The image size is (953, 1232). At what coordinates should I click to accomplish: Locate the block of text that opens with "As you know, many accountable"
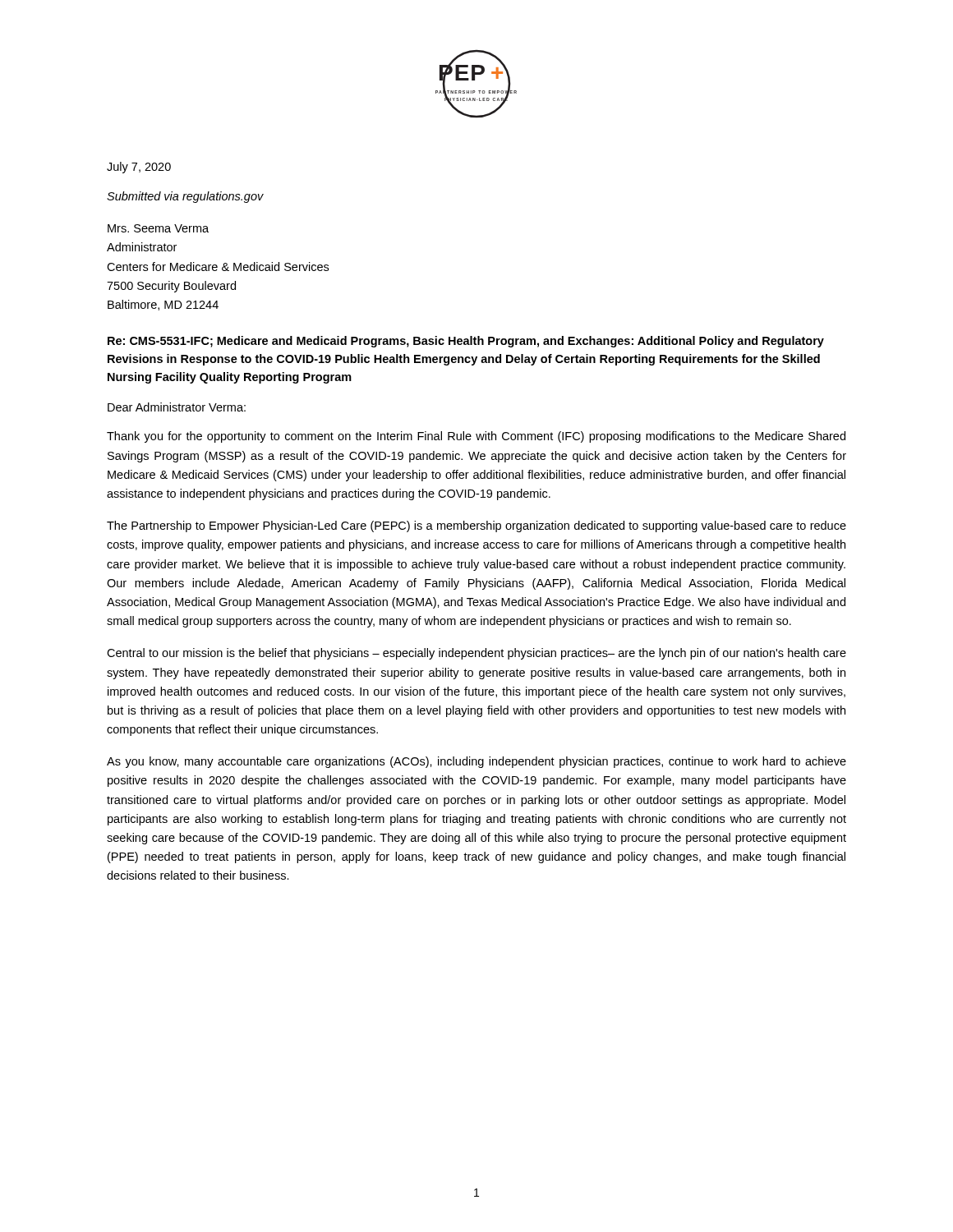(476, 819)
